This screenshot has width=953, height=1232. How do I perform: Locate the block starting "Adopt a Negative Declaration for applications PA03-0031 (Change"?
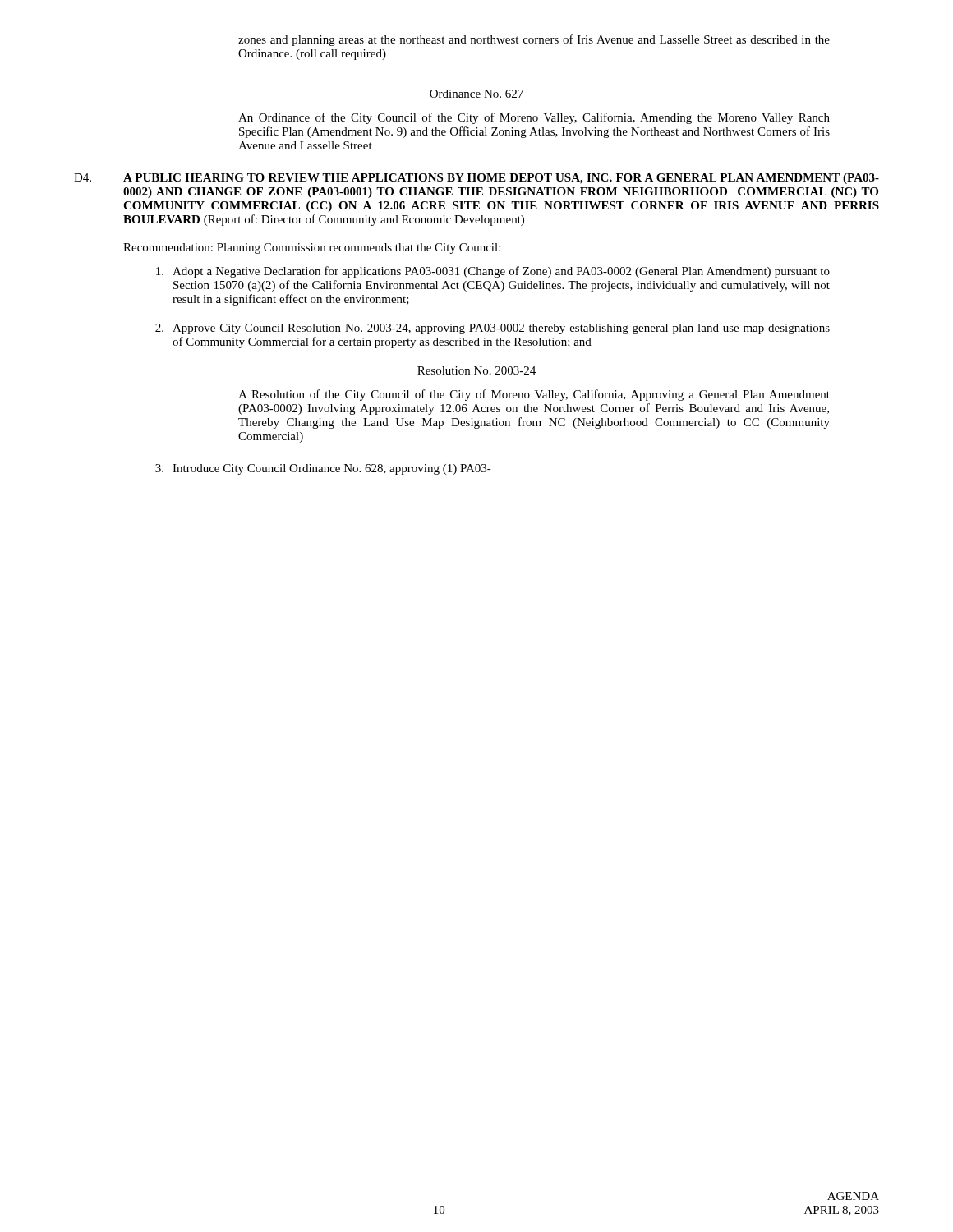pyautogui.click(x=485, y=285)
